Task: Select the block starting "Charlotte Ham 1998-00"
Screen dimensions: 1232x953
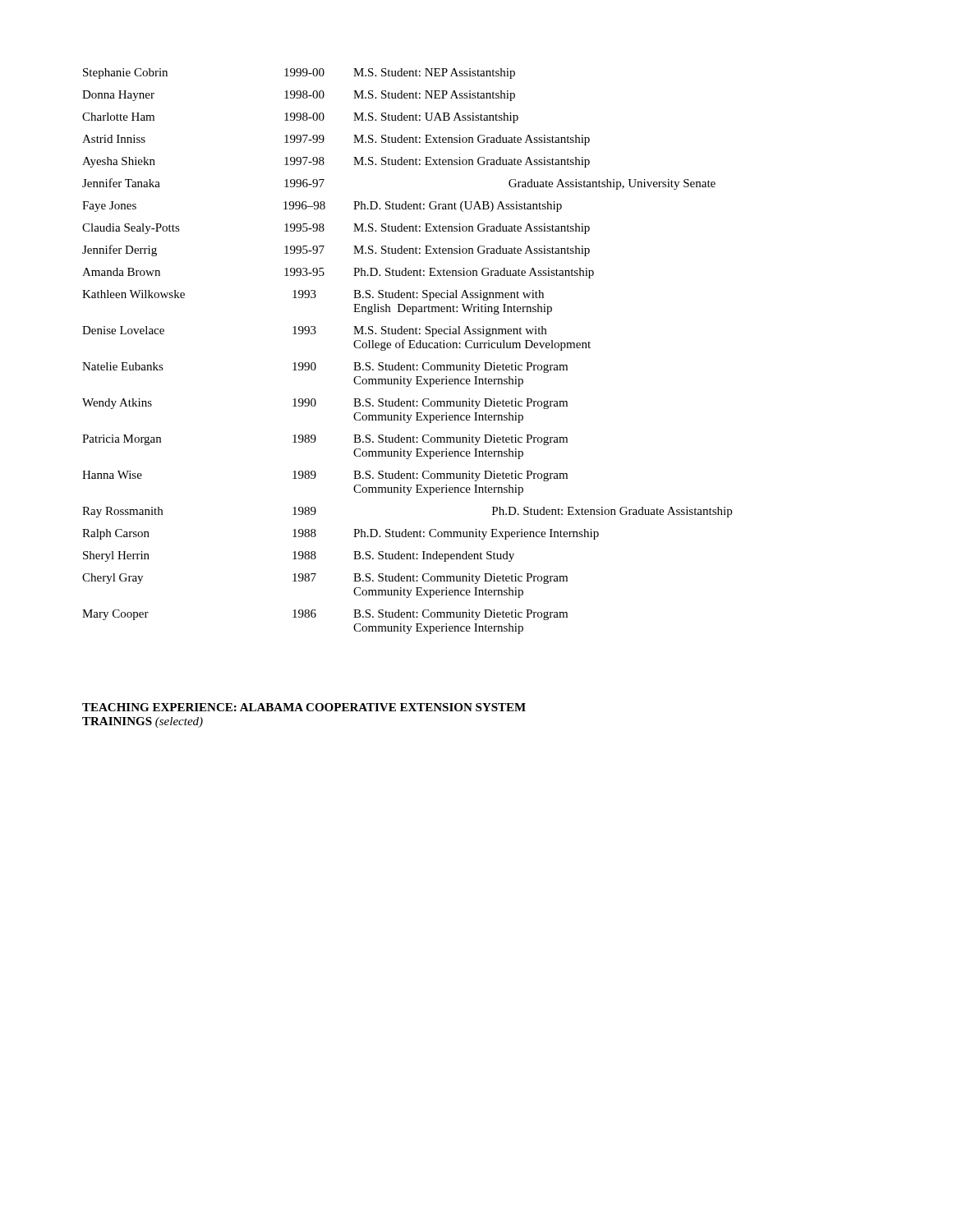Action: click(476, 117)
